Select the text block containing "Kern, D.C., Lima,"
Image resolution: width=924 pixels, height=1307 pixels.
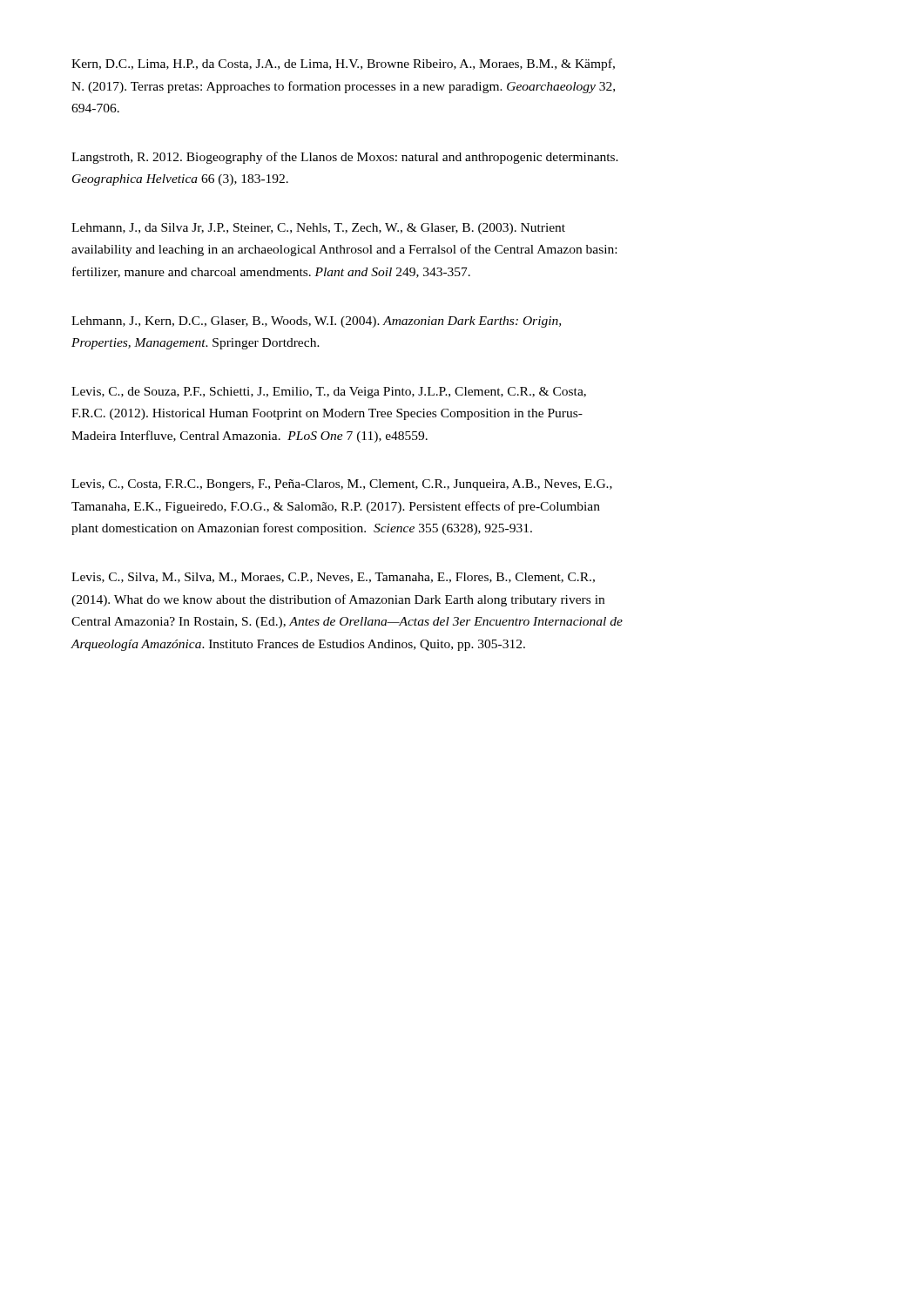pyautogui.click(x=462, y=86)
